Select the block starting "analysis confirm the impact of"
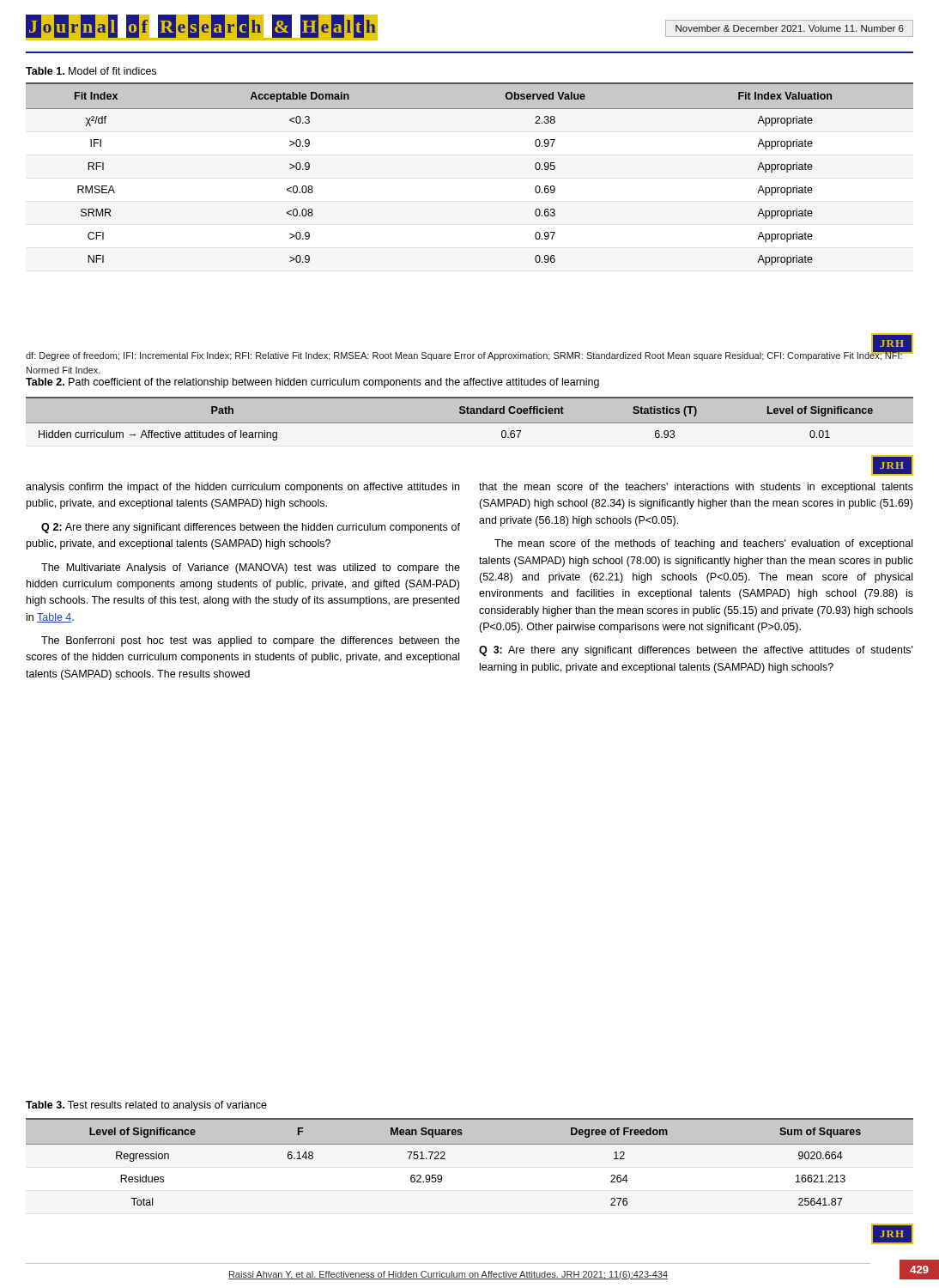Viewport: 939px width, 1288px height. (x=243, y=581)
